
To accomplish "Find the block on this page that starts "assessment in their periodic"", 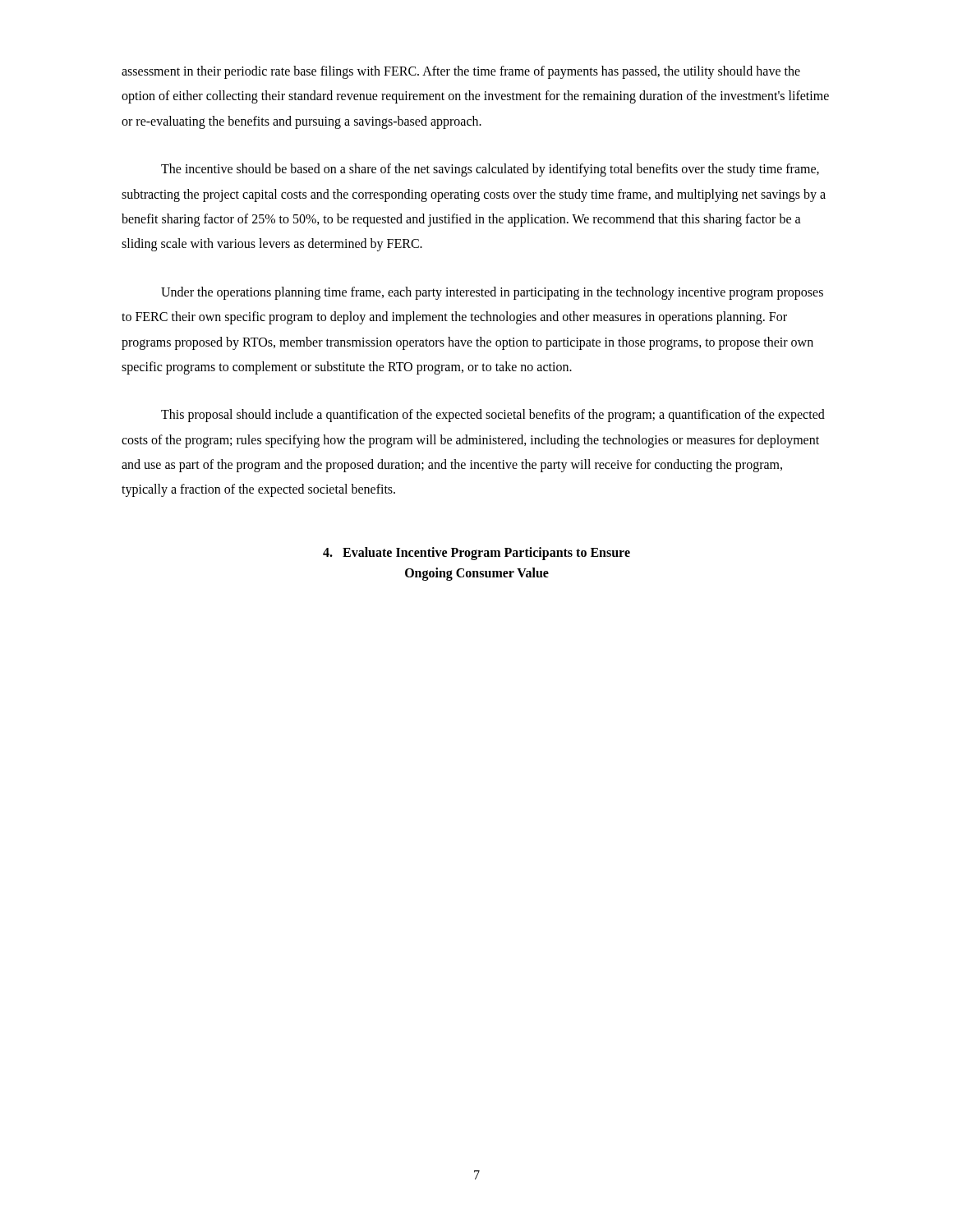I will (x=476, y=281).
